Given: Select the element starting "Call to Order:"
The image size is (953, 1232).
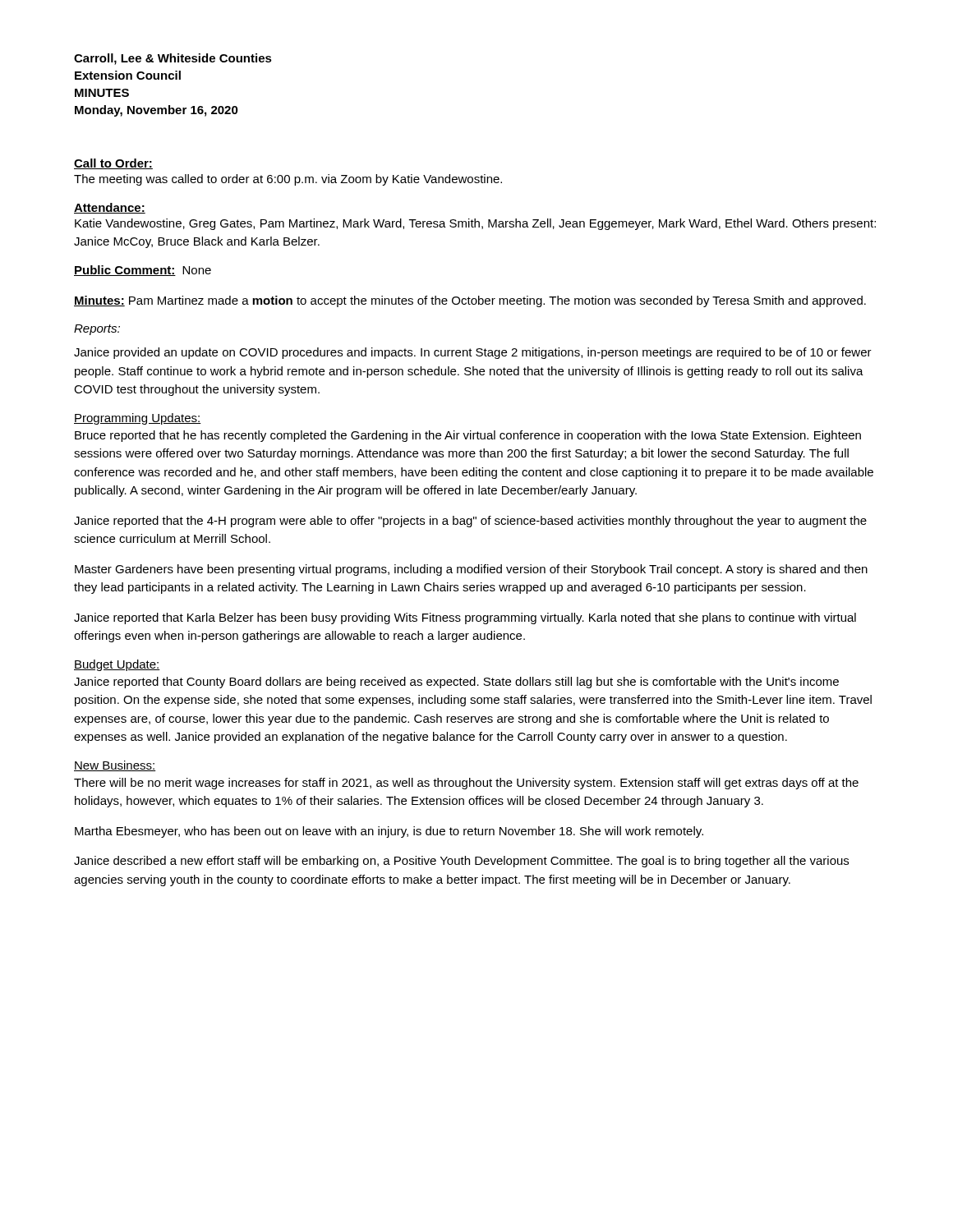Looking at the screenshot, I should pyautogui.click(x=113, y=163).
